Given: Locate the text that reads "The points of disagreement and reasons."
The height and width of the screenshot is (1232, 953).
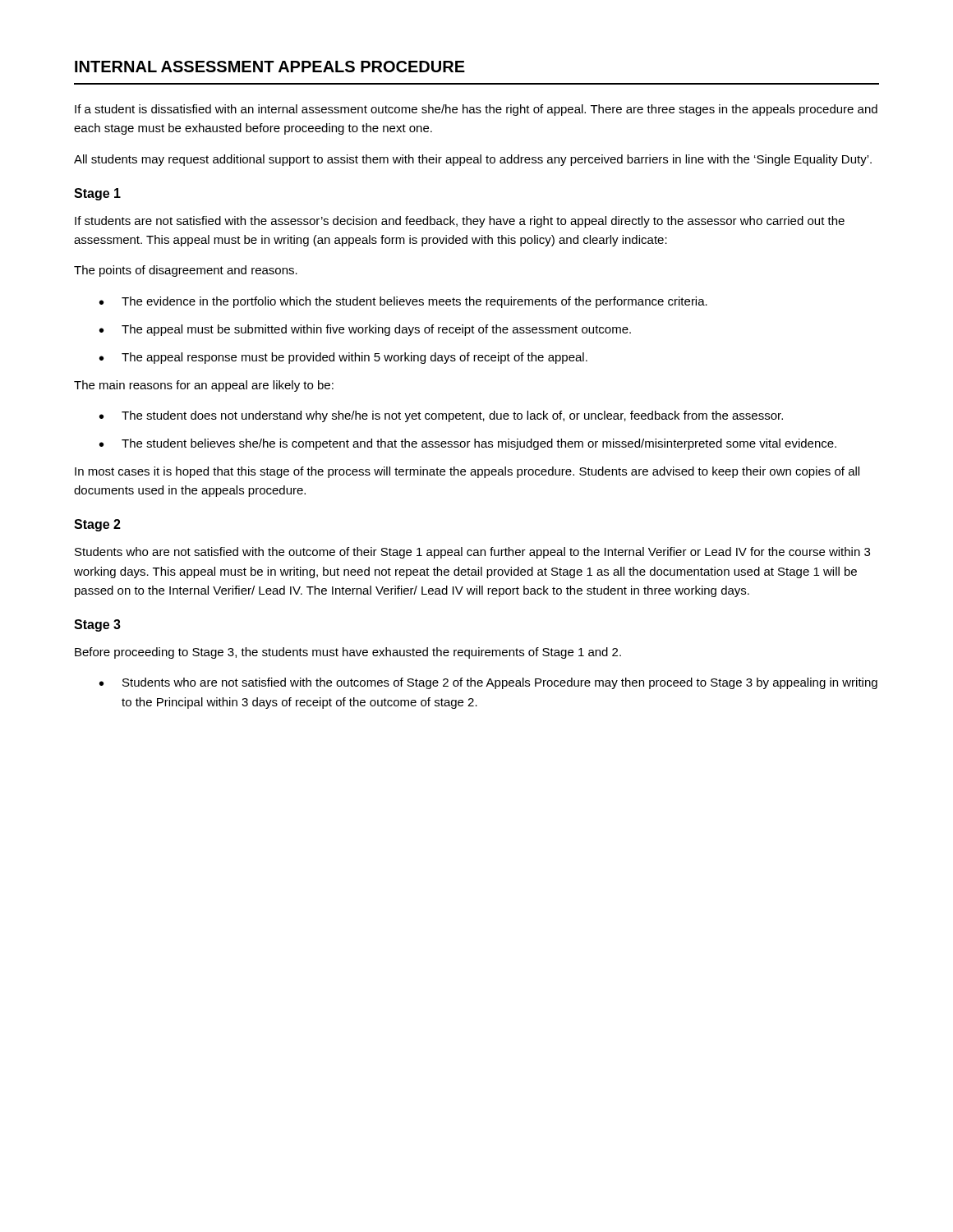Looking at the screenshot, I should (x=186, y=270).
